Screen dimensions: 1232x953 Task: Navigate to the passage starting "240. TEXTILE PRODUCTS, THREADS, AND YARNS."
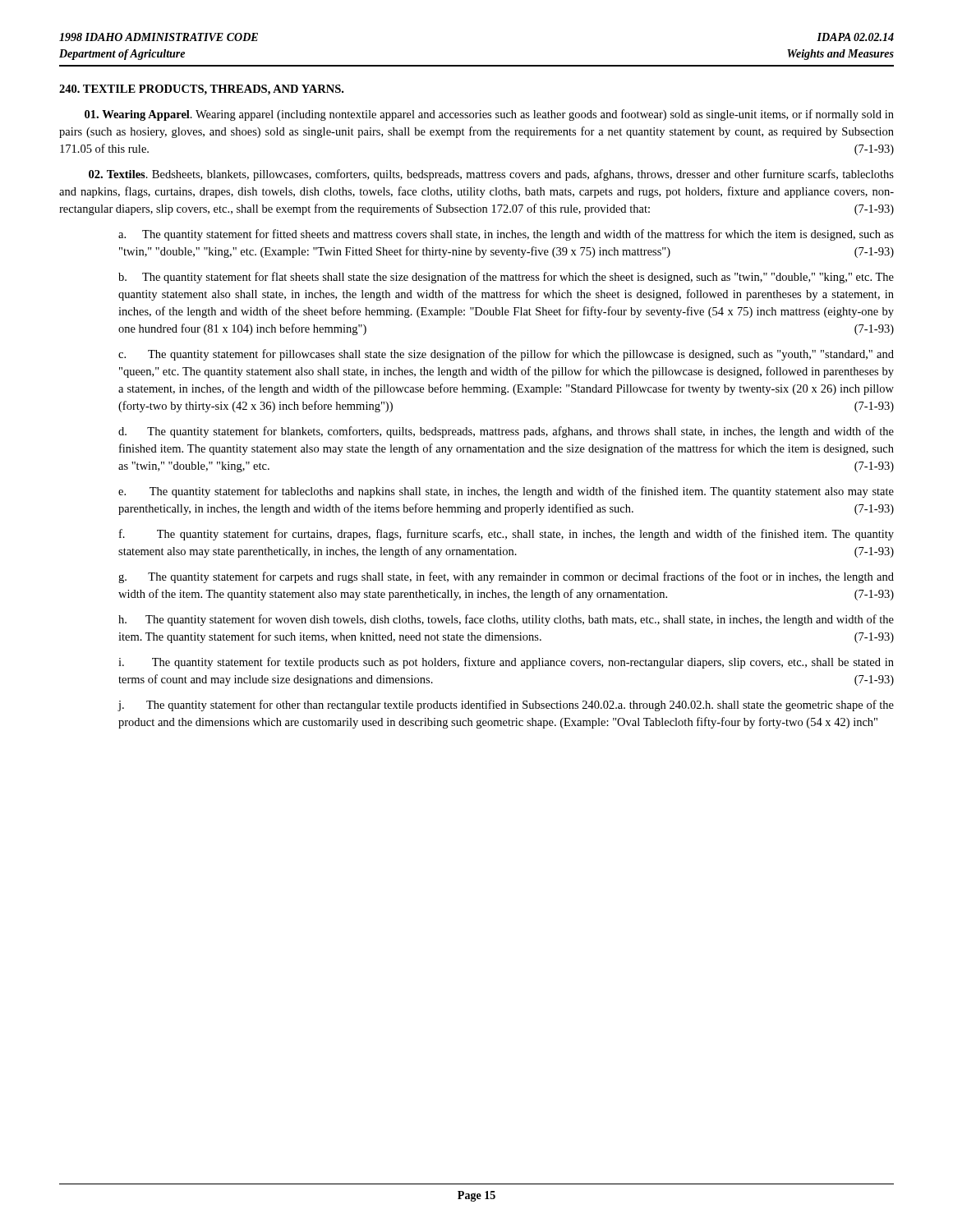click(202, 89)
